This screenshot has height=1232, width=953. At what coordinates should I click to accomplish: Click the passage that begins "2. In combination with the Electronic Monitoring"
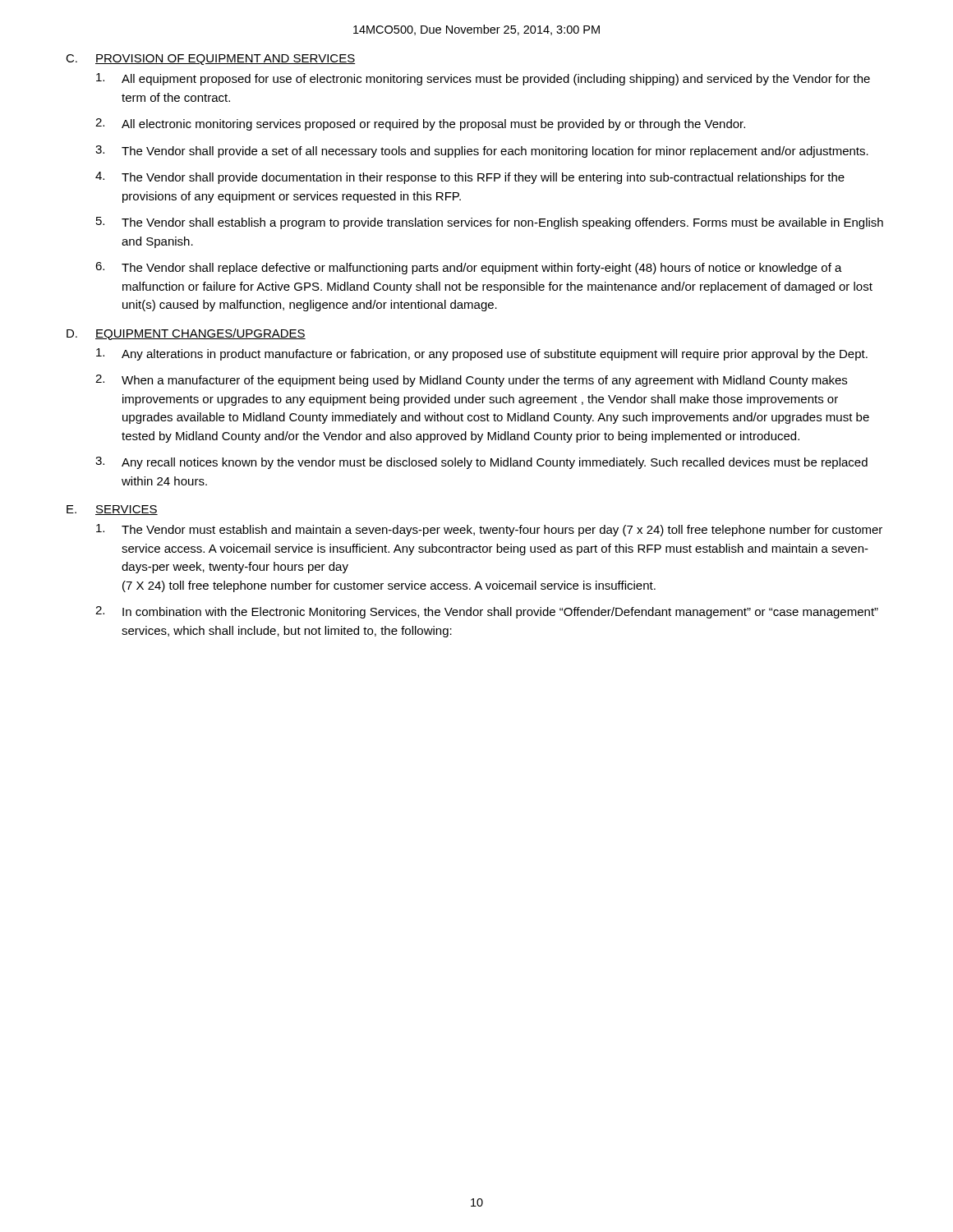(491, 621)
